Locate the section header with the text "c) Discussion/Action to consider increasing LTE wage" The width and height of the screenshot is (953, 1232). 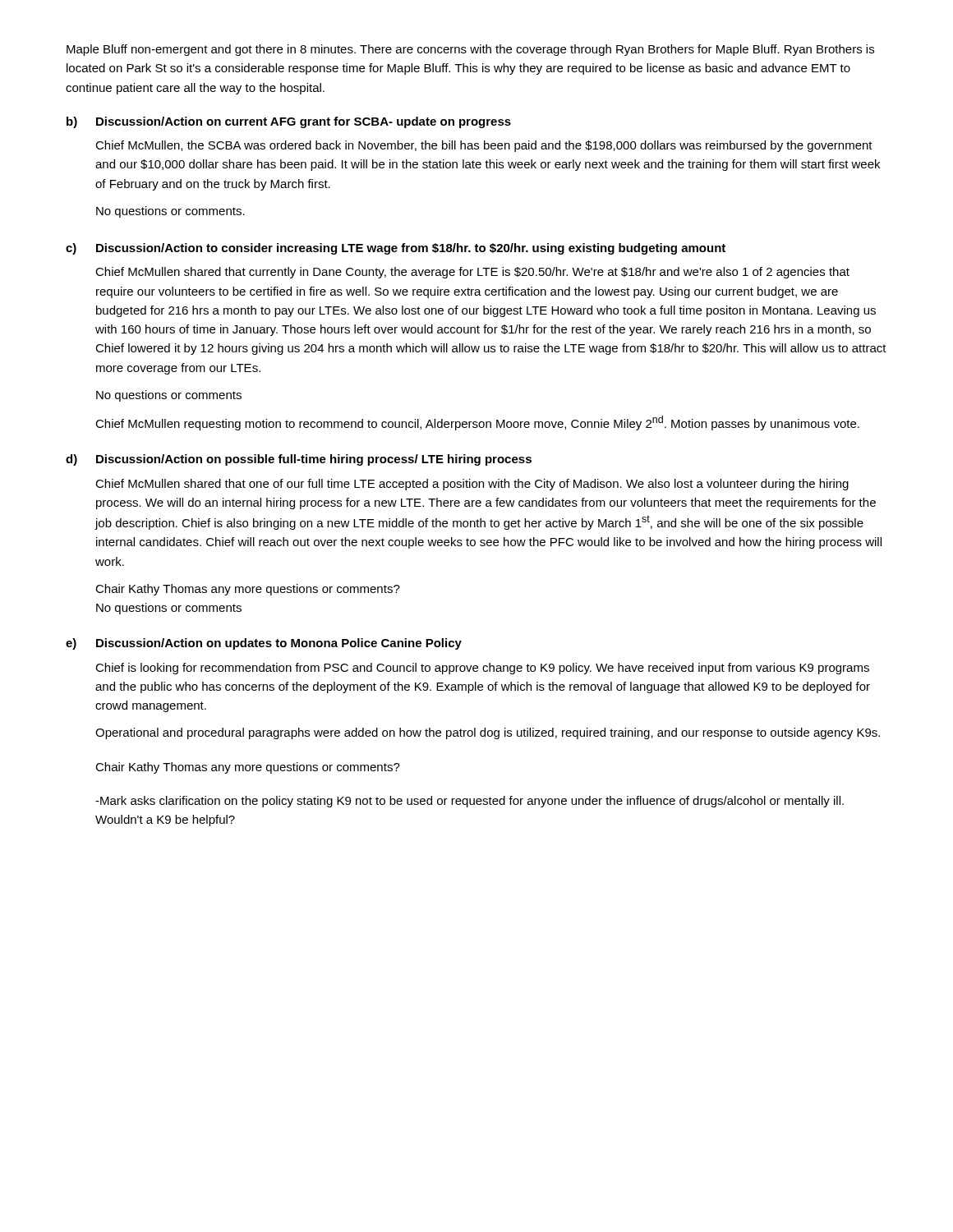(396, 248)
